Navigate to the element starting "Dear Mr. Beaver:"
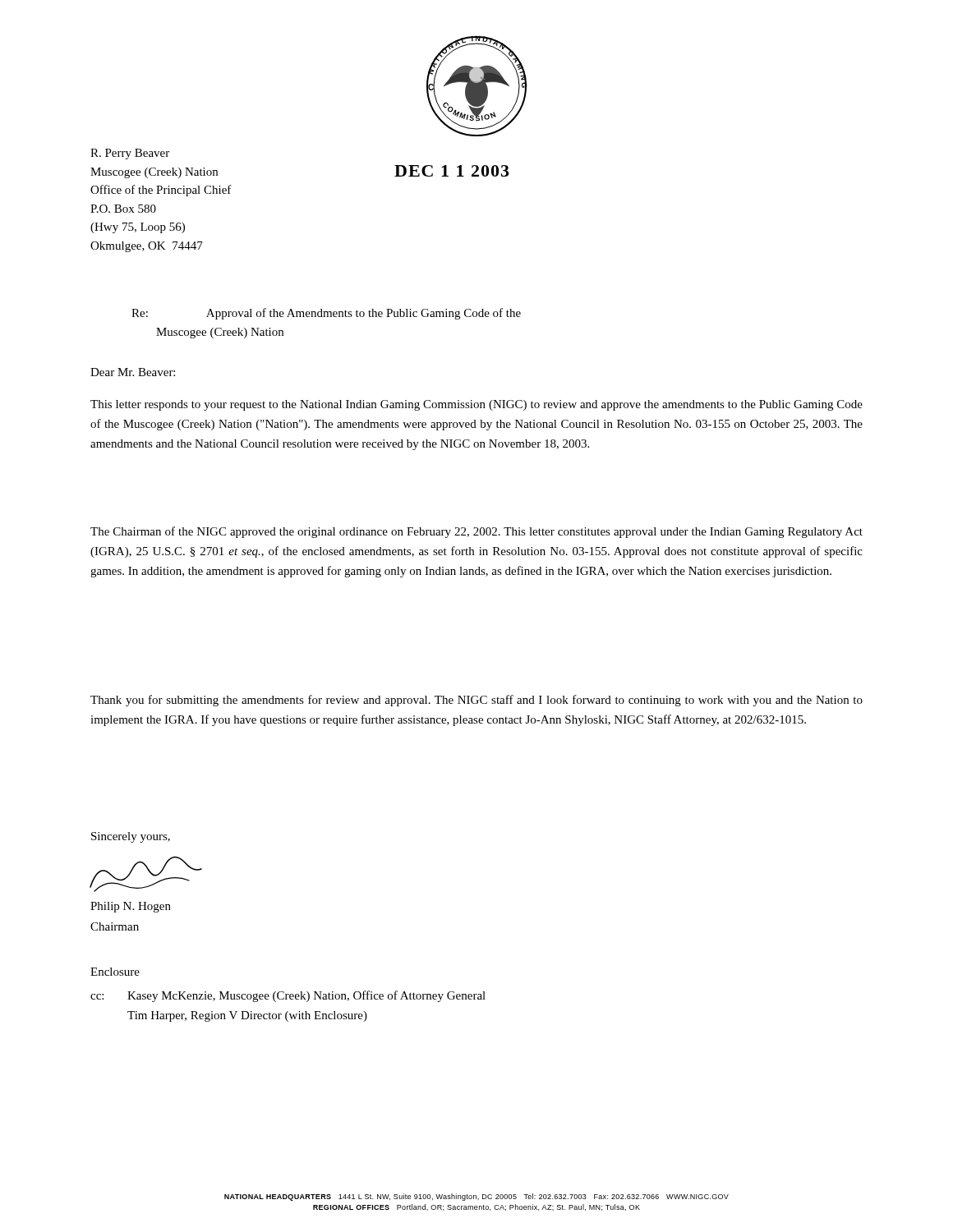 pyautogui.click(x=133, y=372)
